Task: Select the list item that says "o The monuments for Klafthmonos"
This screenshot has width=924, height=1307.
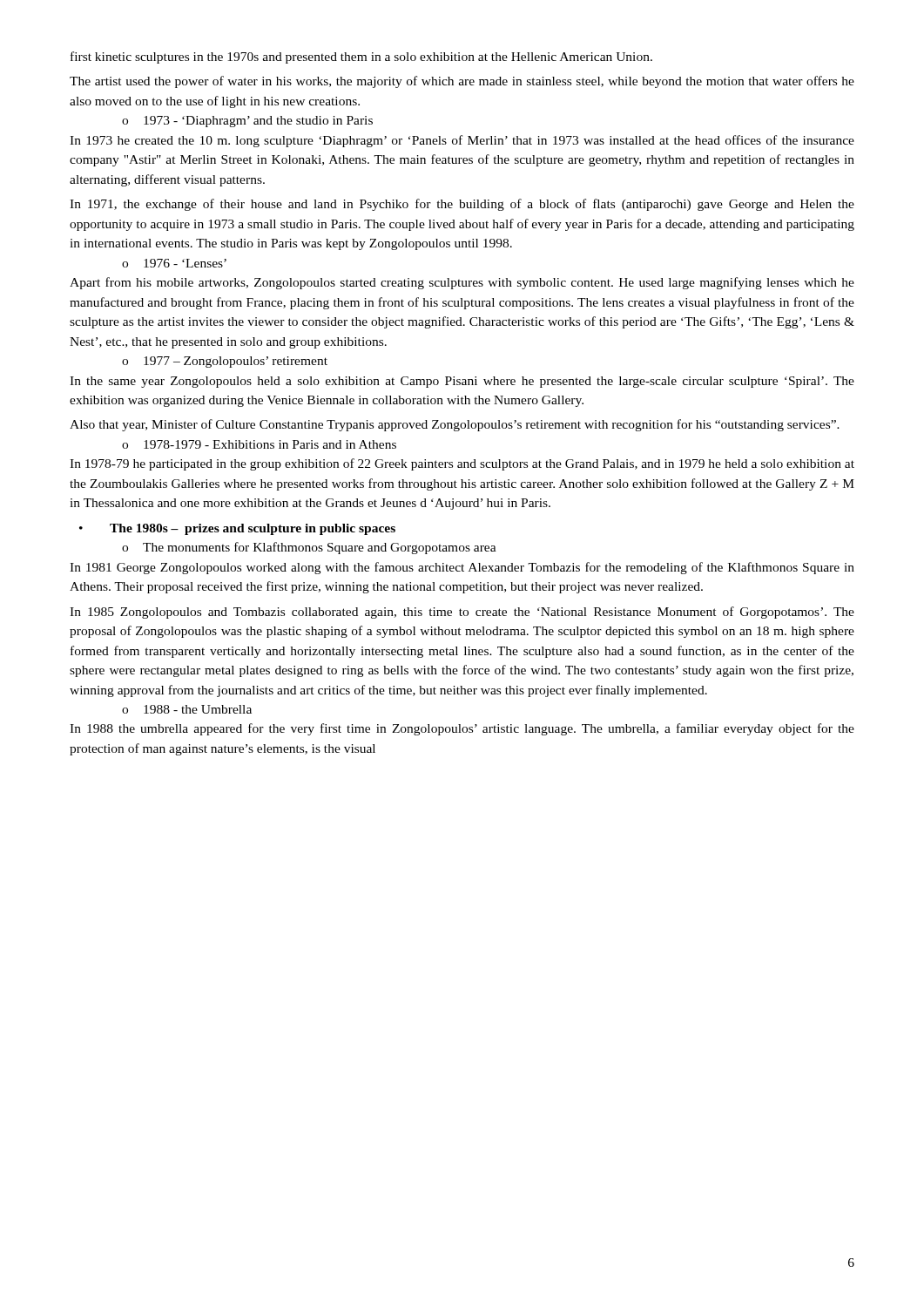Action: click(309, 548)
